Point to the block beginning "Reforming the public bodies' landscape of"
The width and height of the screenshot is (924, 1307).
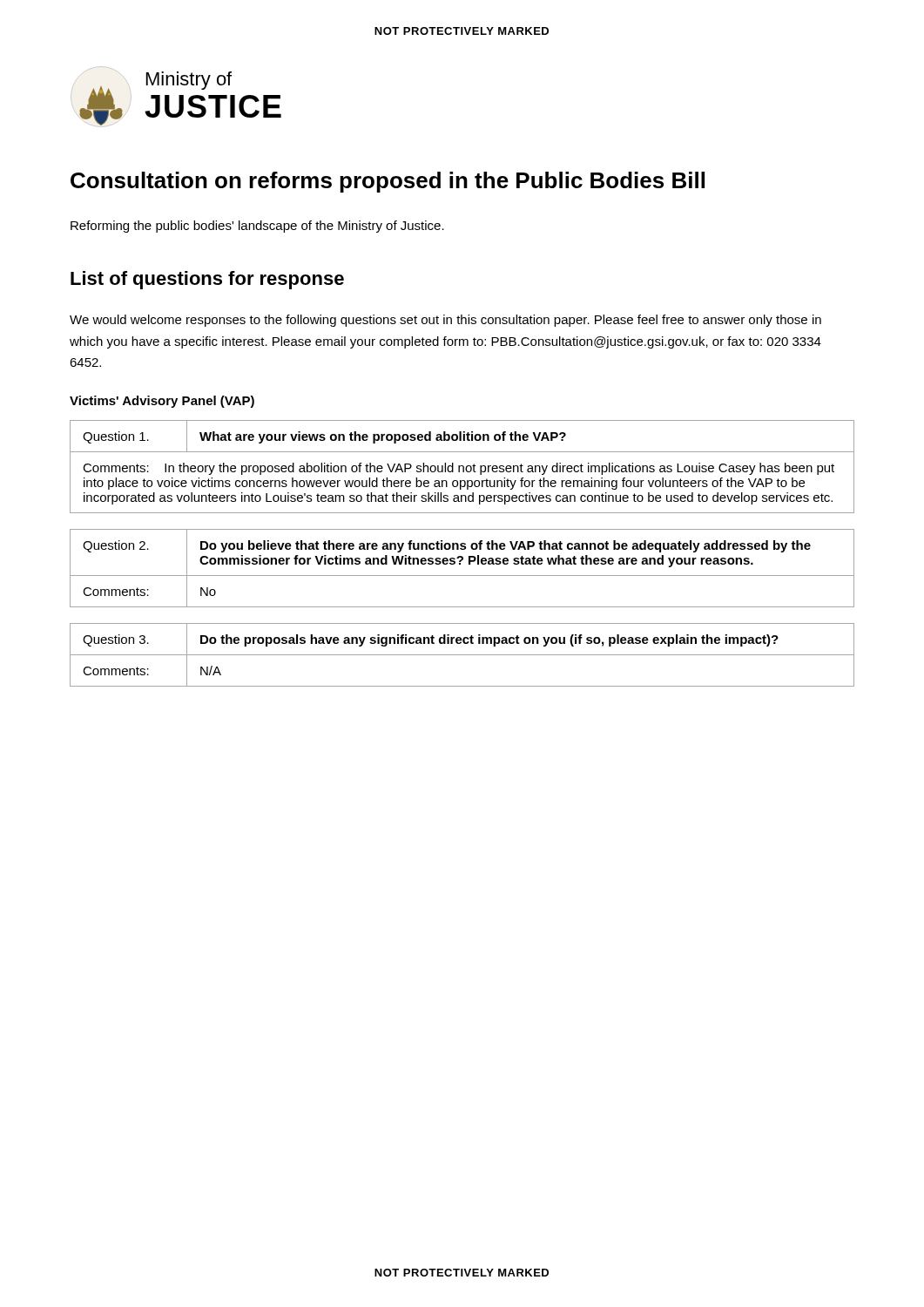[x=257, y=225]
